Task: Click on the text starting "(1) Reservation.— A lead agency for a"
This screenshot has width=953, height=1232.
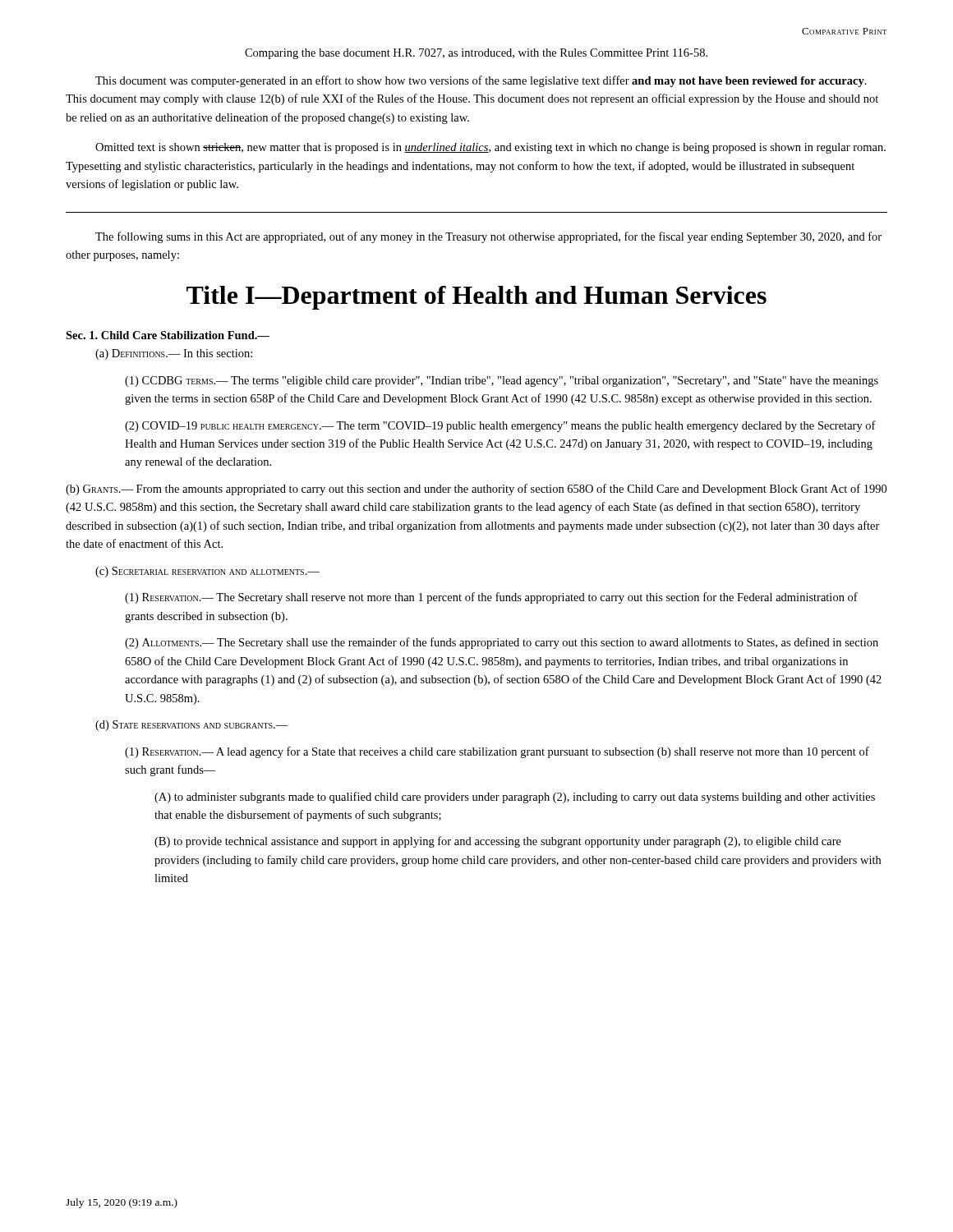Action: coord(497,760)
